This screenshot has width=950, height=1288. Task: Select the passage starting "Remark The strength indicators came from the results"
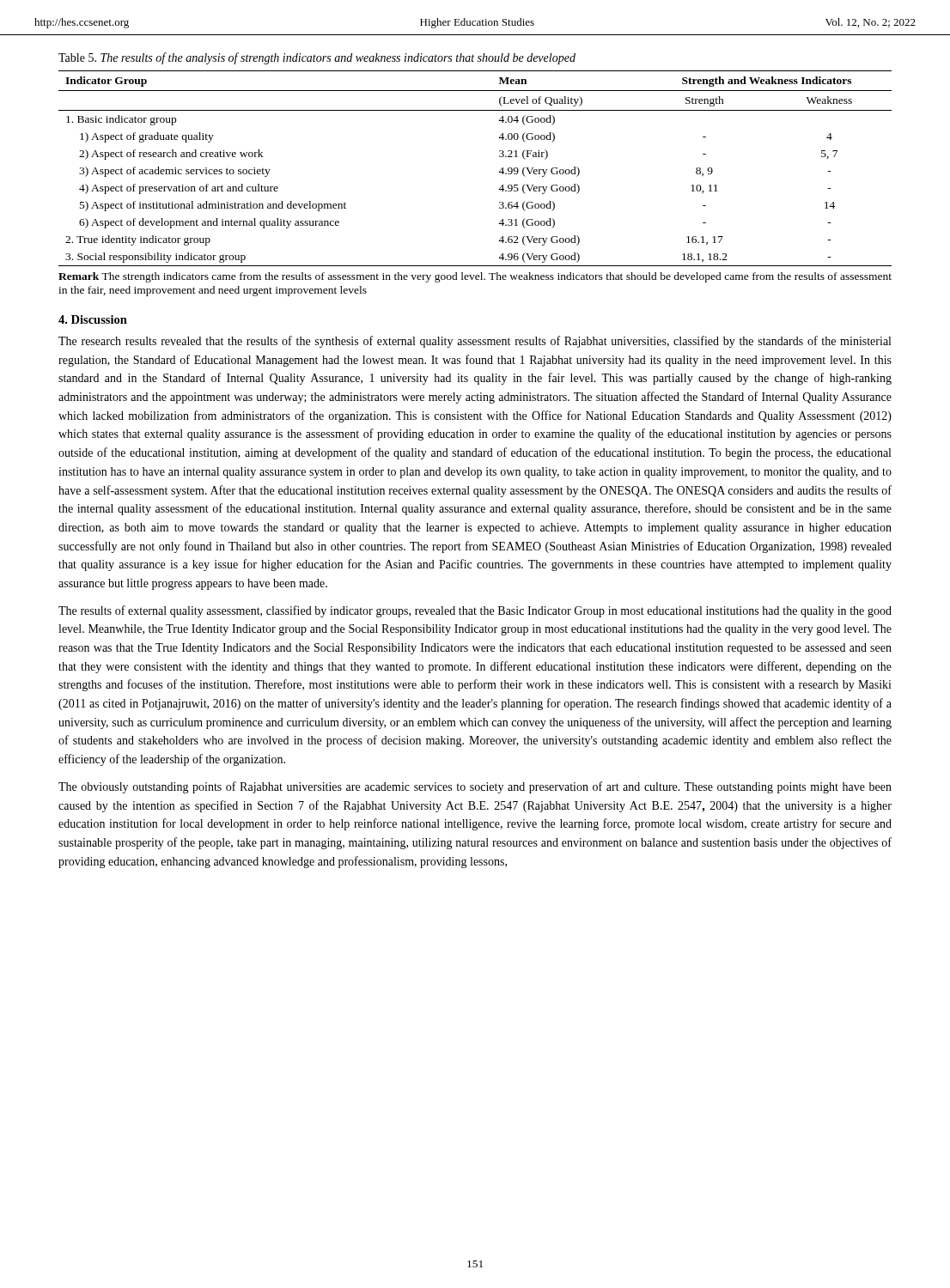click(x=475, y=283)
